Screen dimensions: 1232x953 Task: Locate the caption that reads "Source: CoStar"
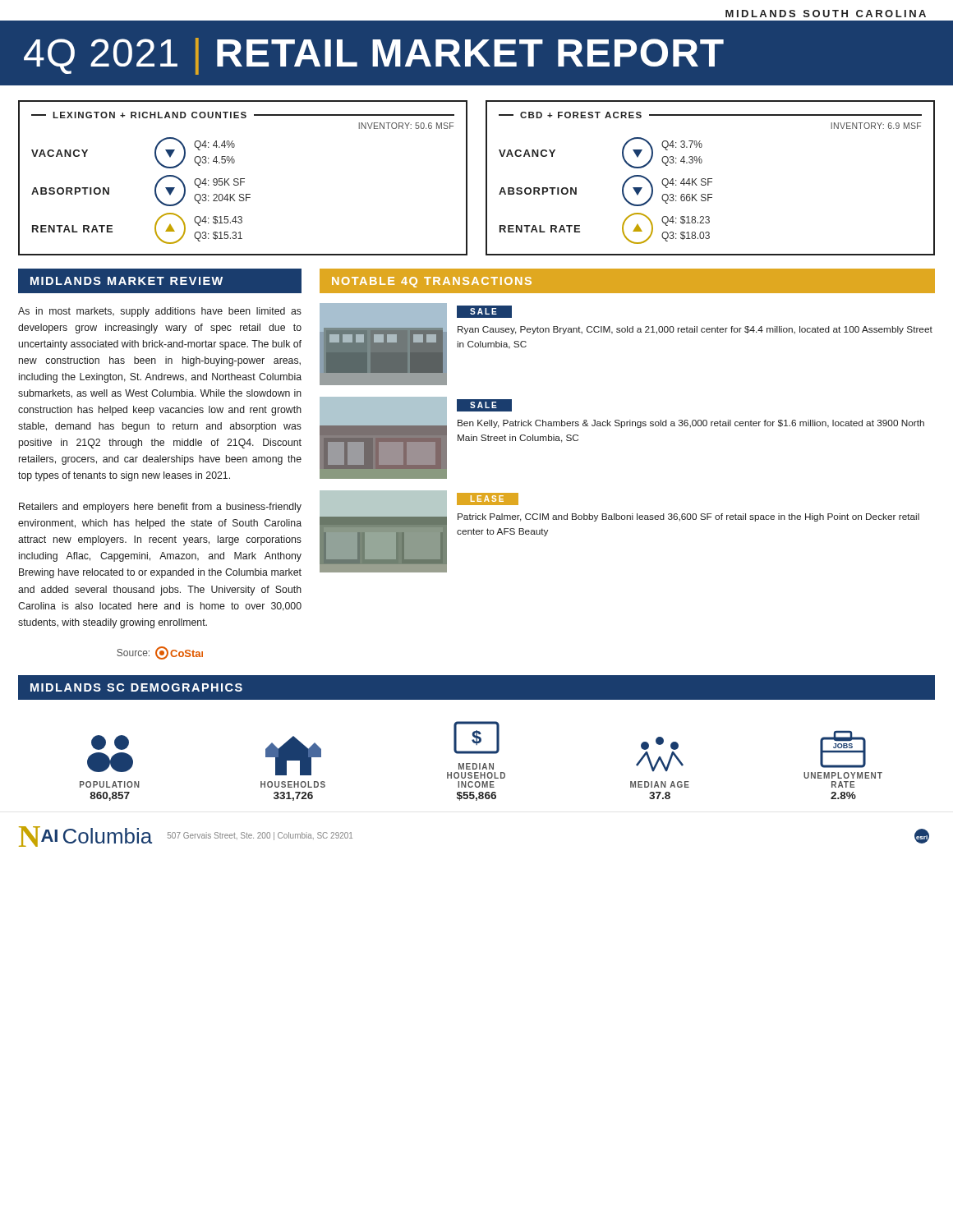161,653
